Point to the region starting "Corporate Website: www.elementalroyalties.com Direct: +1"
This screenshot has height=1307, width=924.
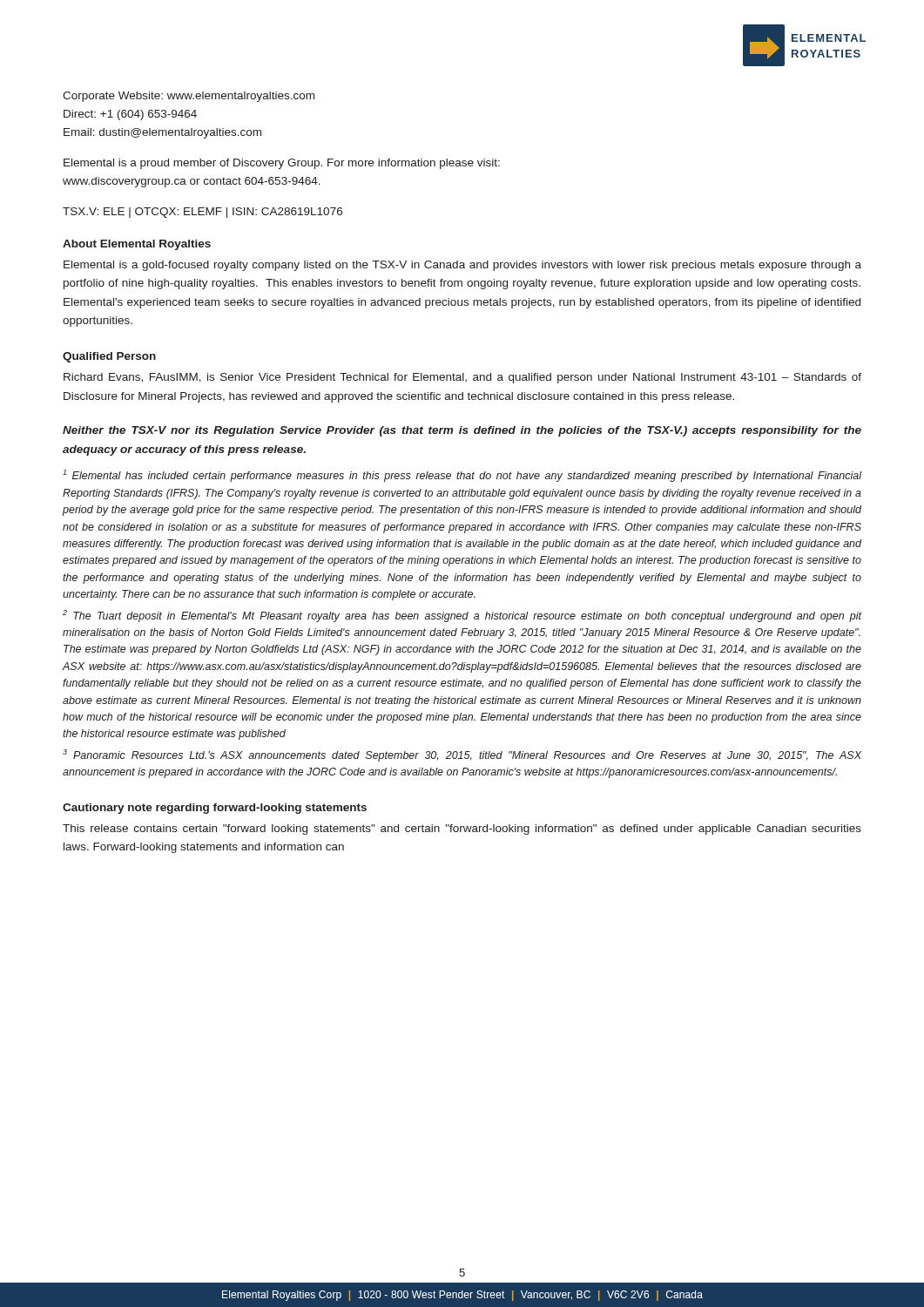point(189,114)
